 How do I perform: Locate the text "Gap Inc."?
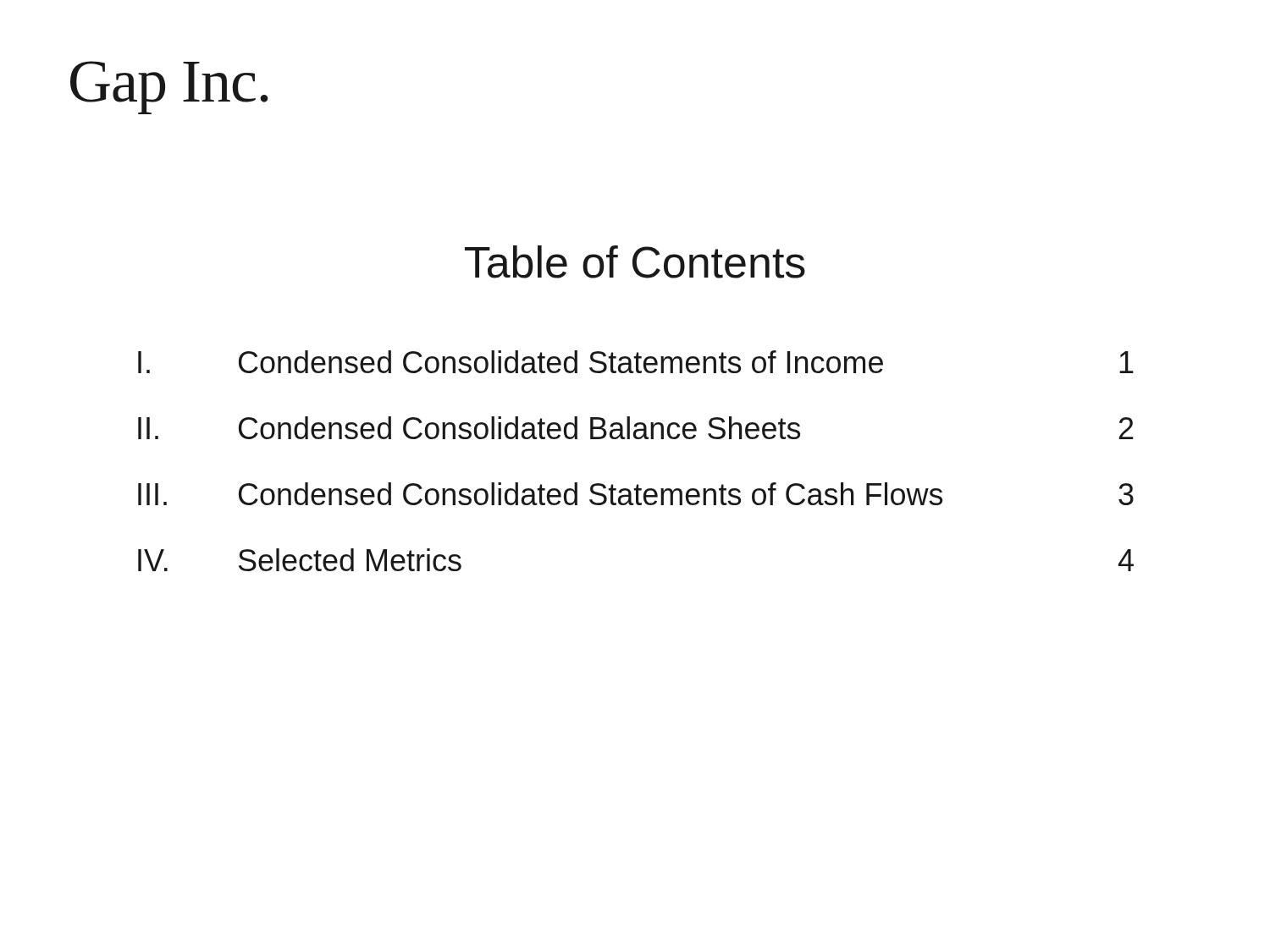tap(169, 81)
